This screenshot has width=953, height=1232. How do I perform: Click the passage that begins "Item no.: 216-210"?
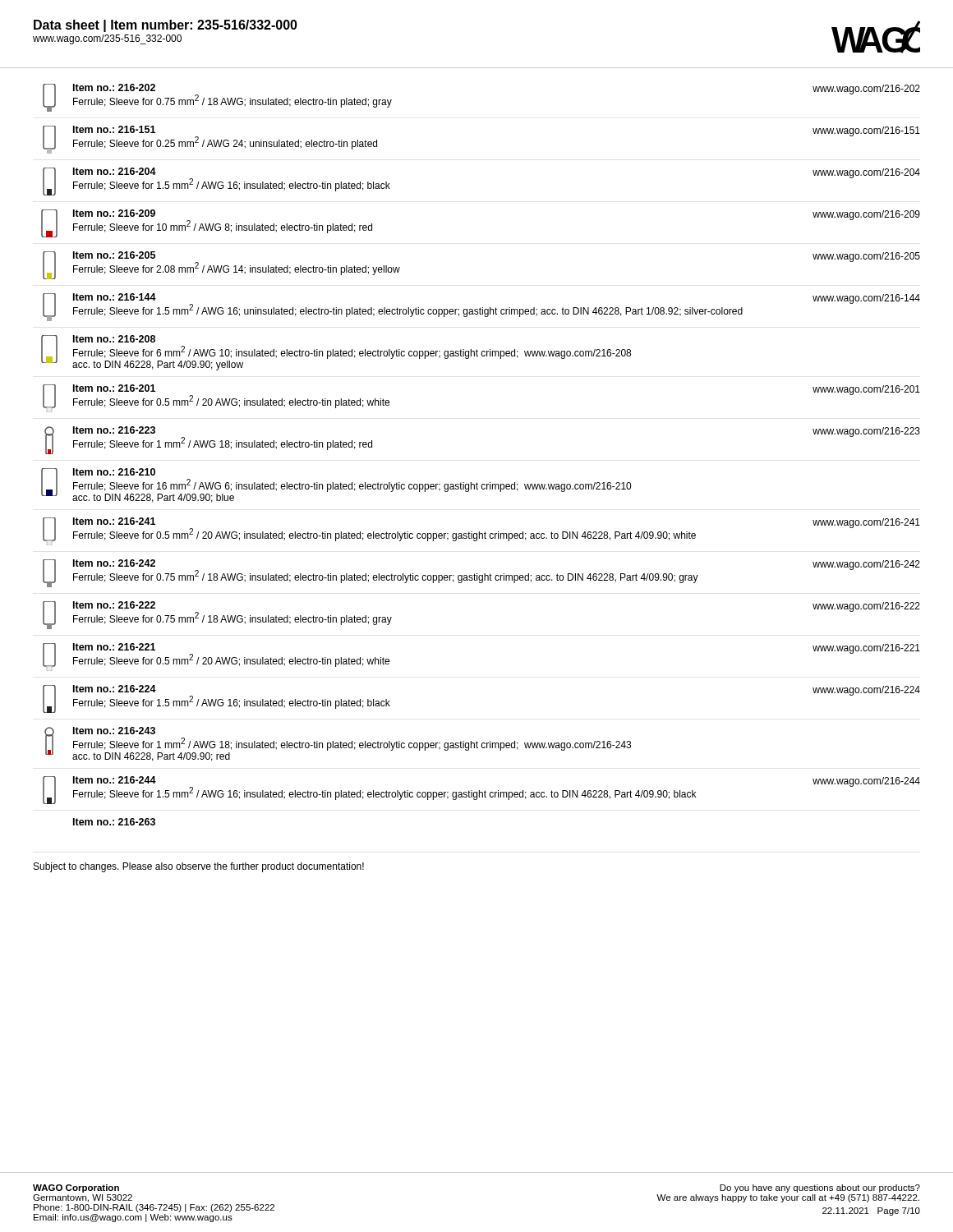[x=476, y=485]
